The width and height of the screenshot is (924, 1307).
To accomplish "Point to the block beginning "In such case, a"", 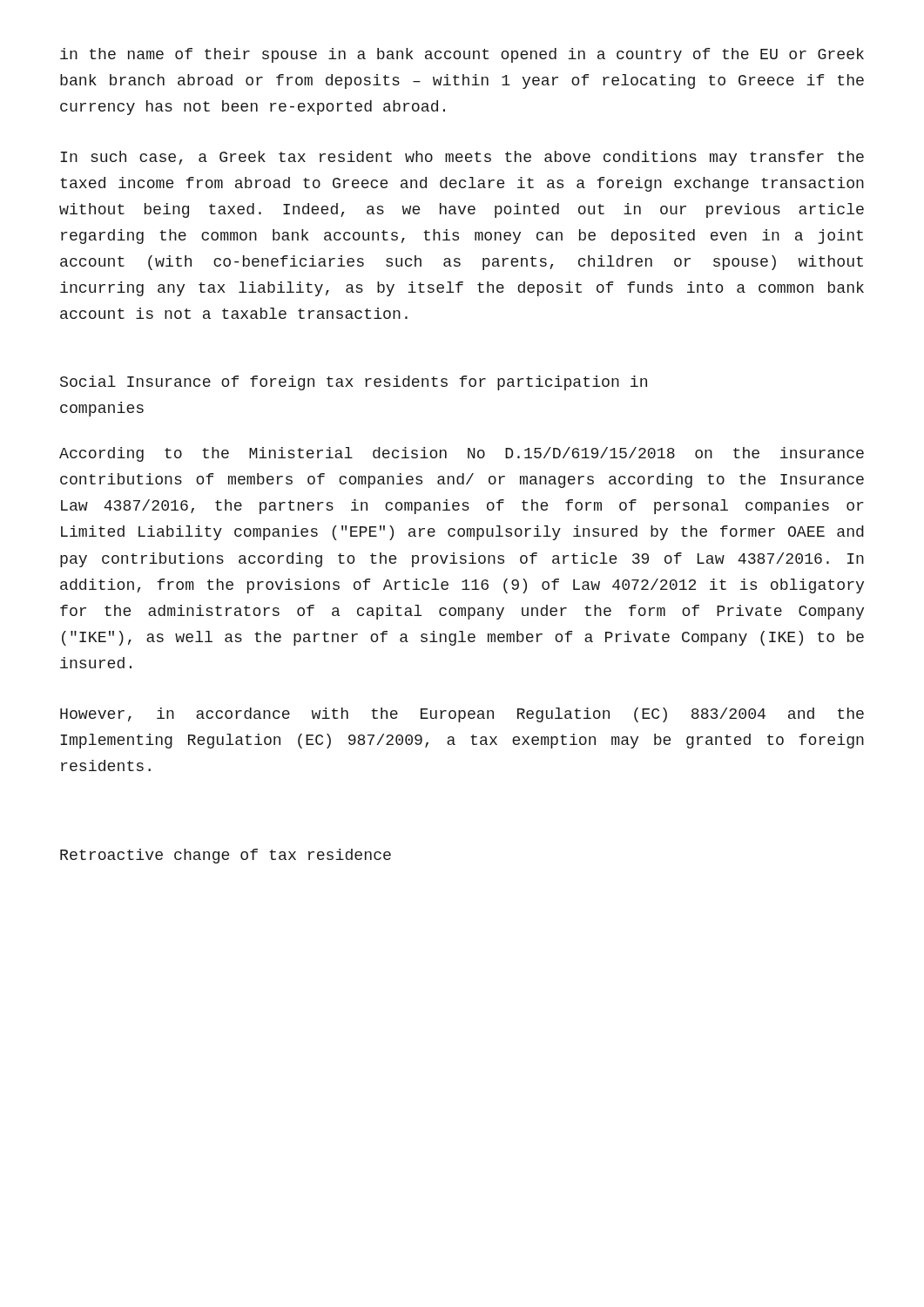I will click(462, 236).
